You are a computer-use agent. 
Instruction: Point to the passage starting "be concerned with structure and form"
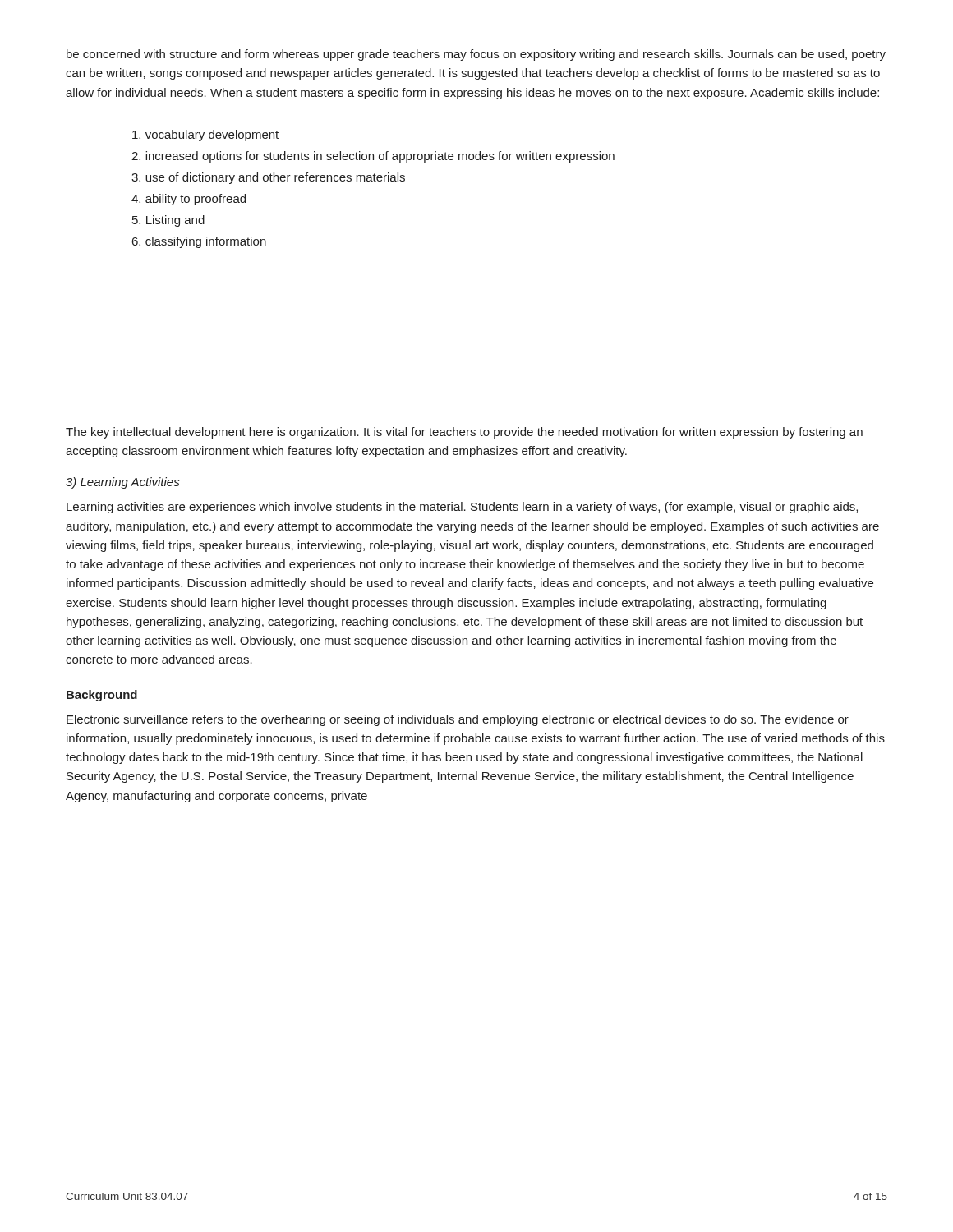coord(476,73)
